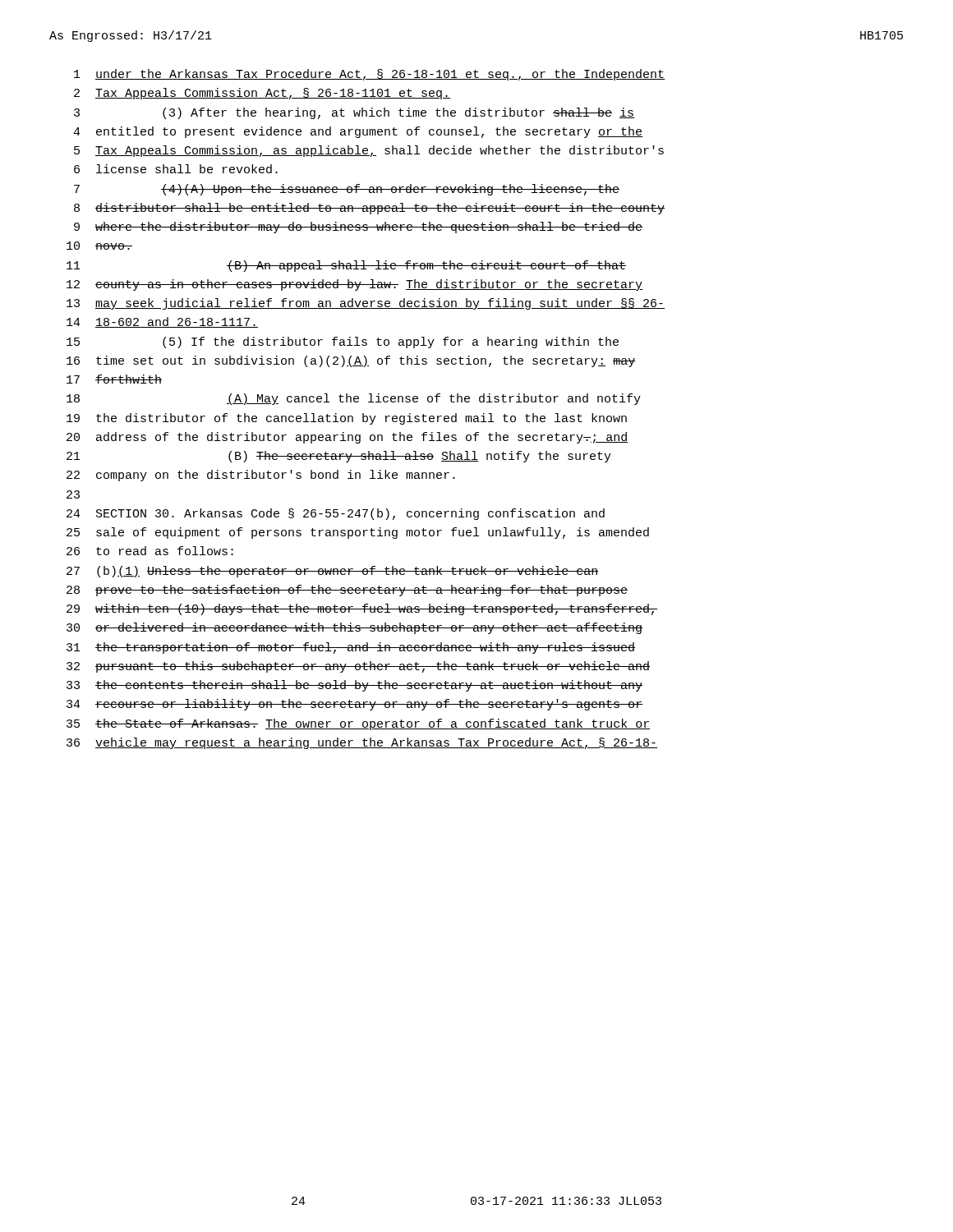Click the passage that begins "18 (A) May cancel the license of the"

click(x=476, y=400)
